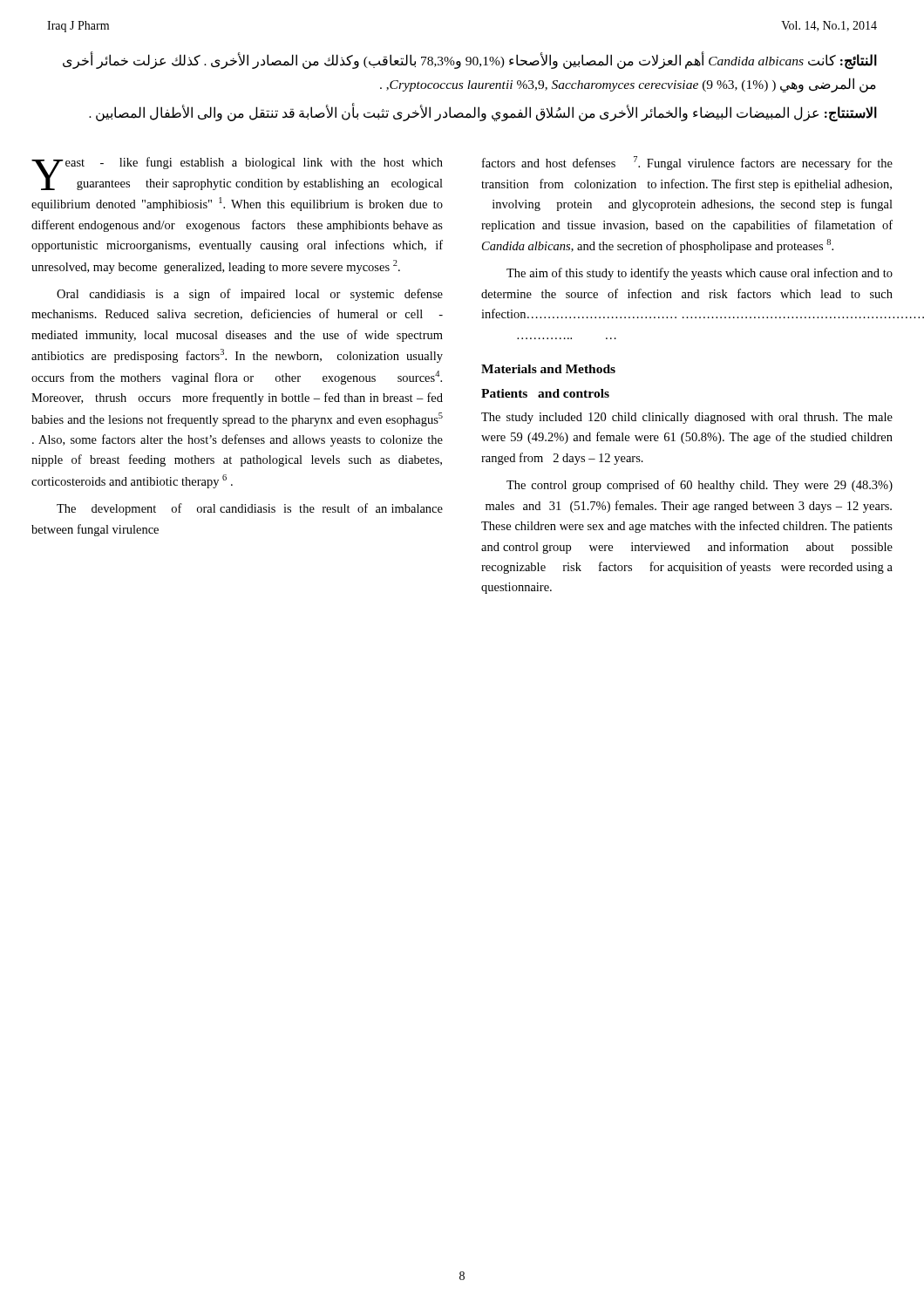Point to the passage starting "النتائج: كانت Candida albicans أهم العزلات"
The width and height of the screenshot is (924, 1308).
coord(469,72)
